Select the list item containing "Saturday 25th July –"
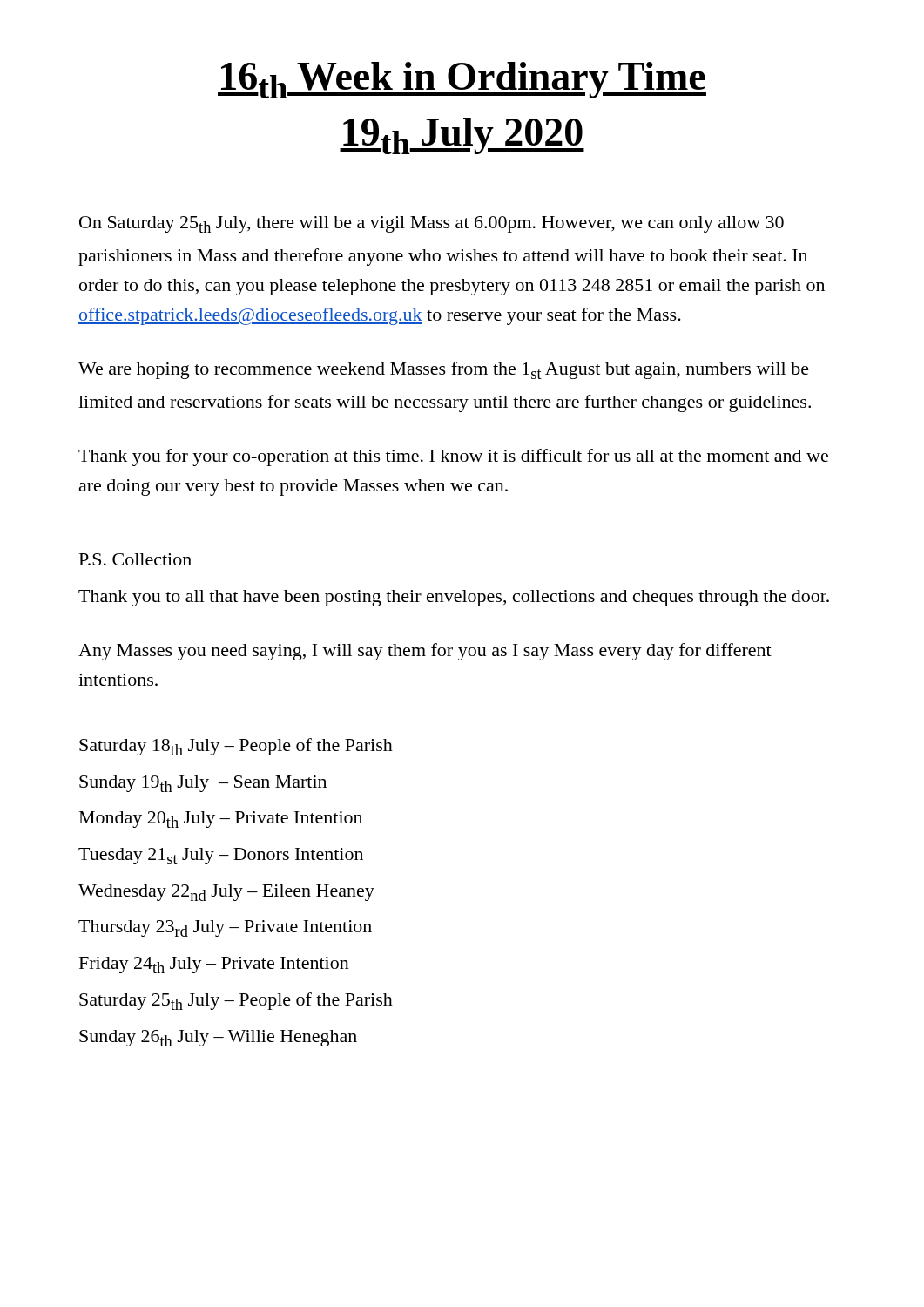This screenshot has height=1307, width=924. tap(235, 1001)
